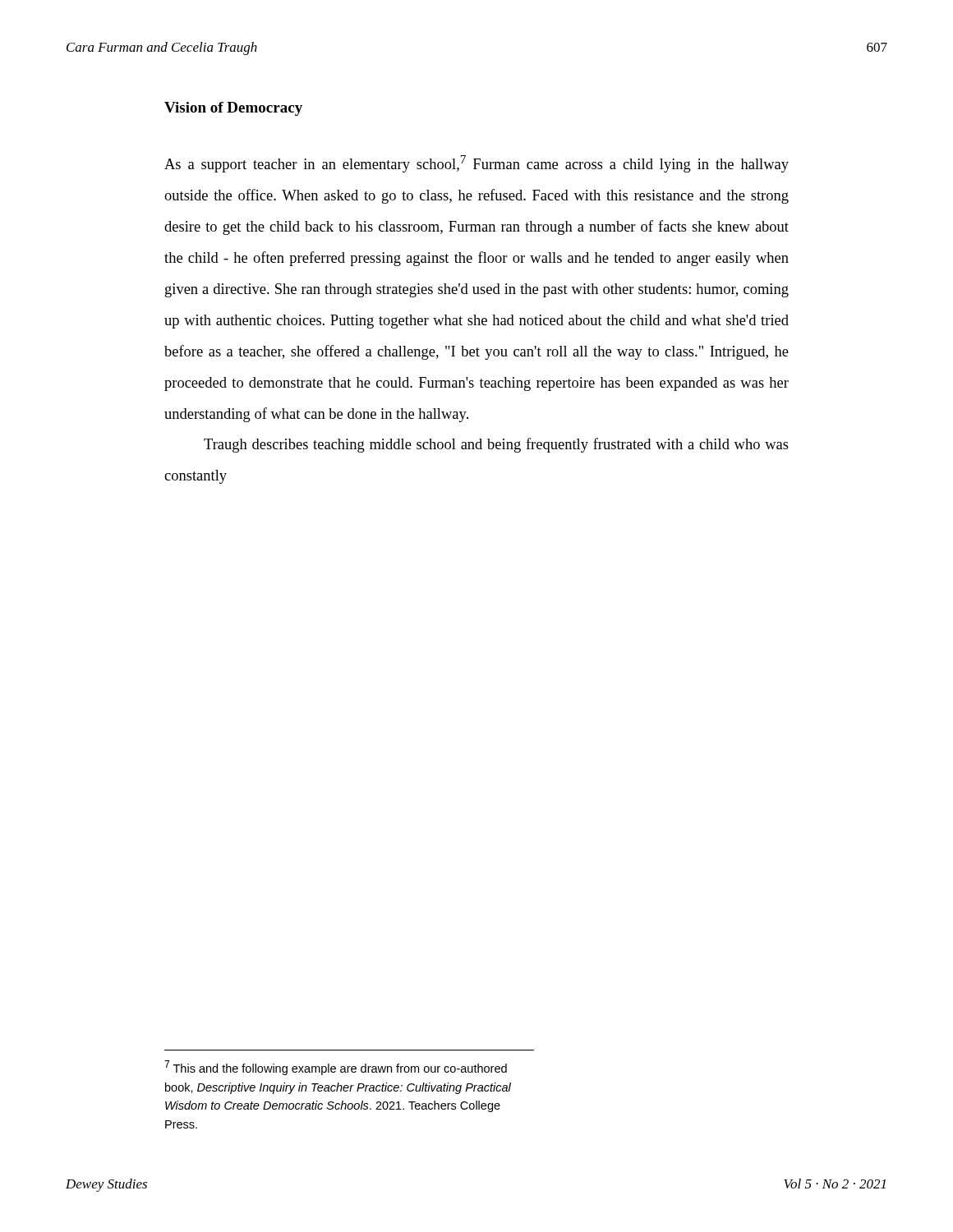Image resolution: width=953 pixels, height=1232 pixels.
Task: Where is the passage that starts "7 This and the following example are drawn"?
Action: coord(338,1095)
